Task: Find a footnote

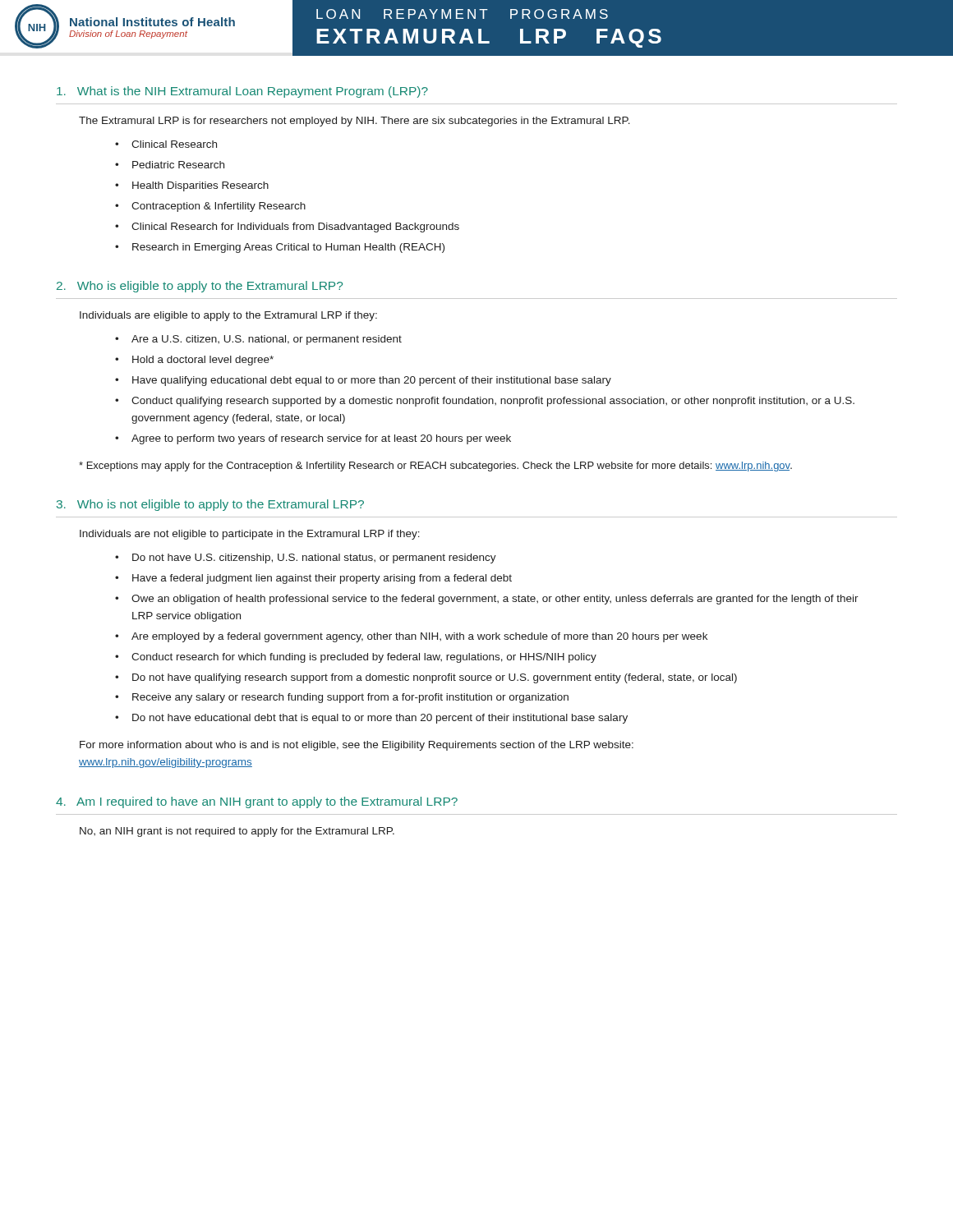Action: pos(436,465)
